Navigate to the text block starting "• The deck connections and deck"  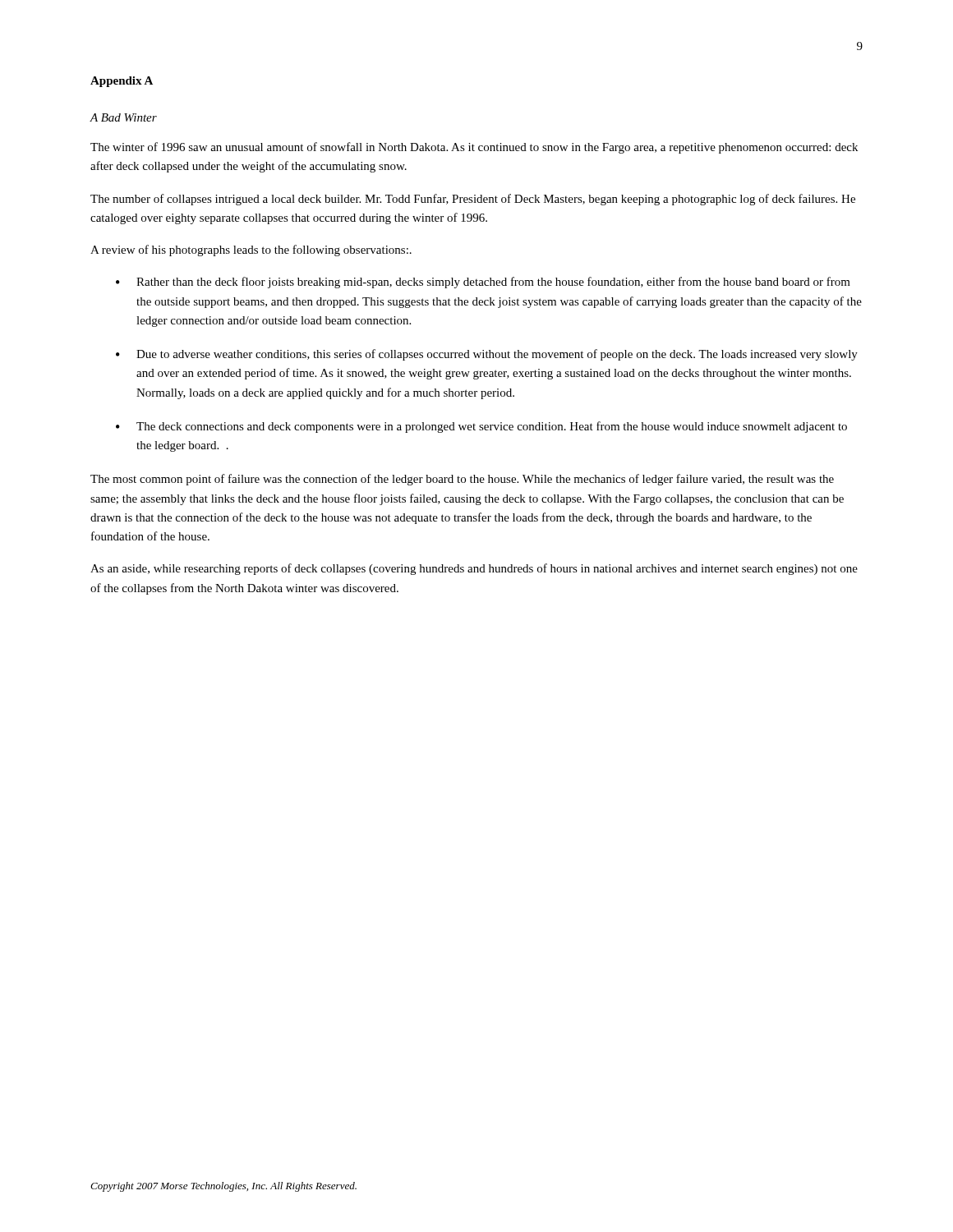click(489, 436)
